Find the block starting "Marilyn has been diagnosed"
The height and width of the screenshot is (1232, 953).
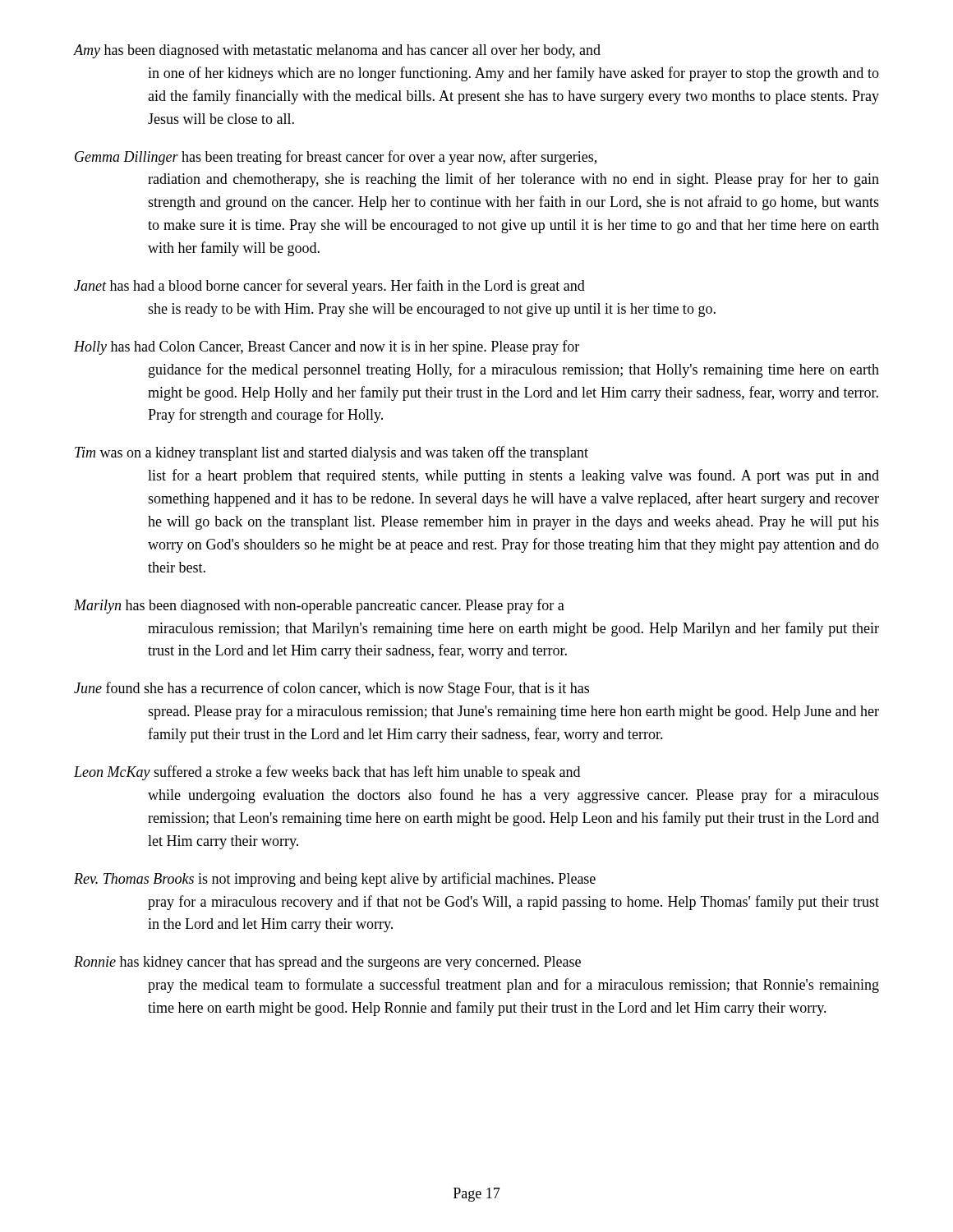[x=476, y=630]
